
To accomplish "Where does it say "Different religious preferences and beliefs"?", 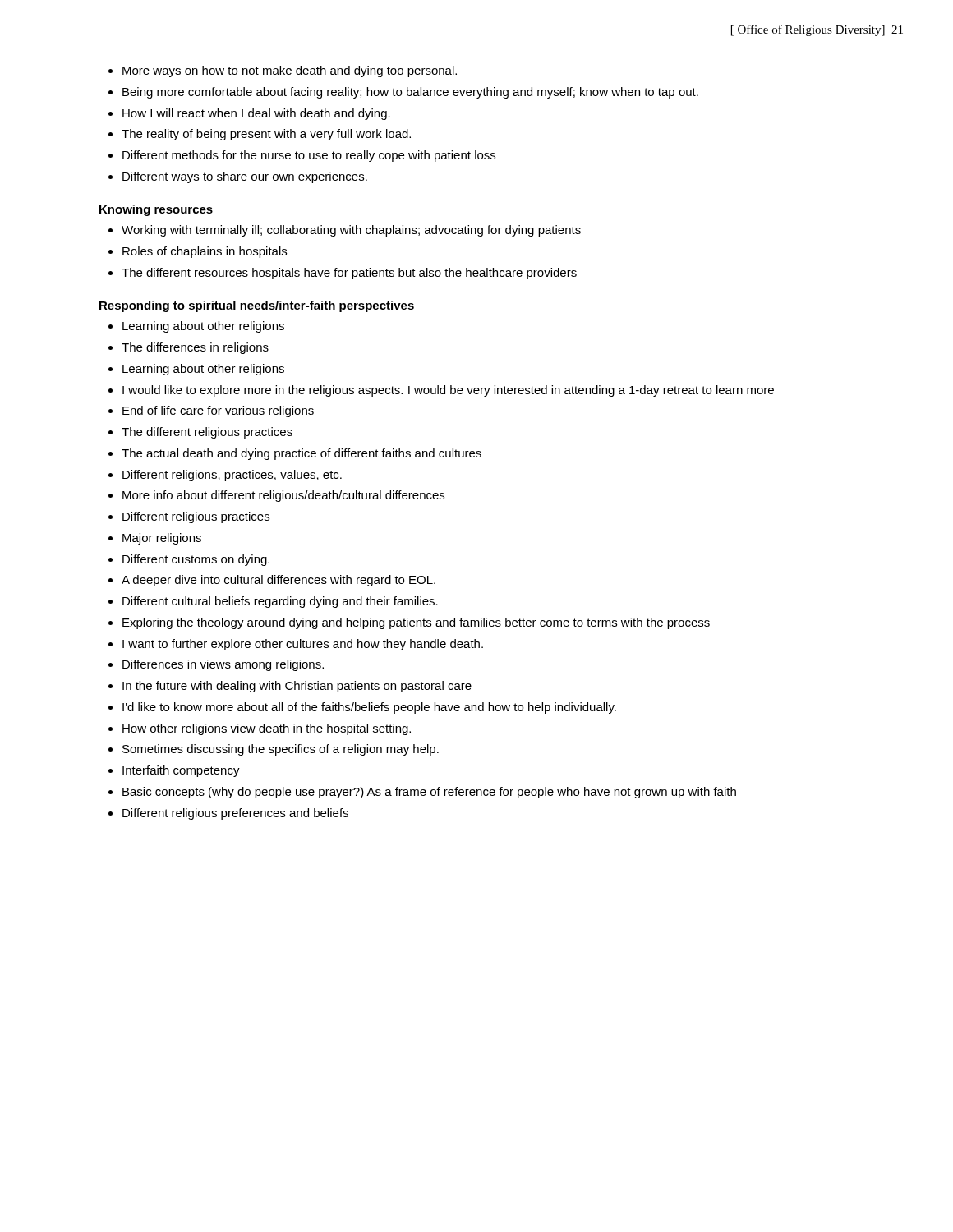I will 235,812.
